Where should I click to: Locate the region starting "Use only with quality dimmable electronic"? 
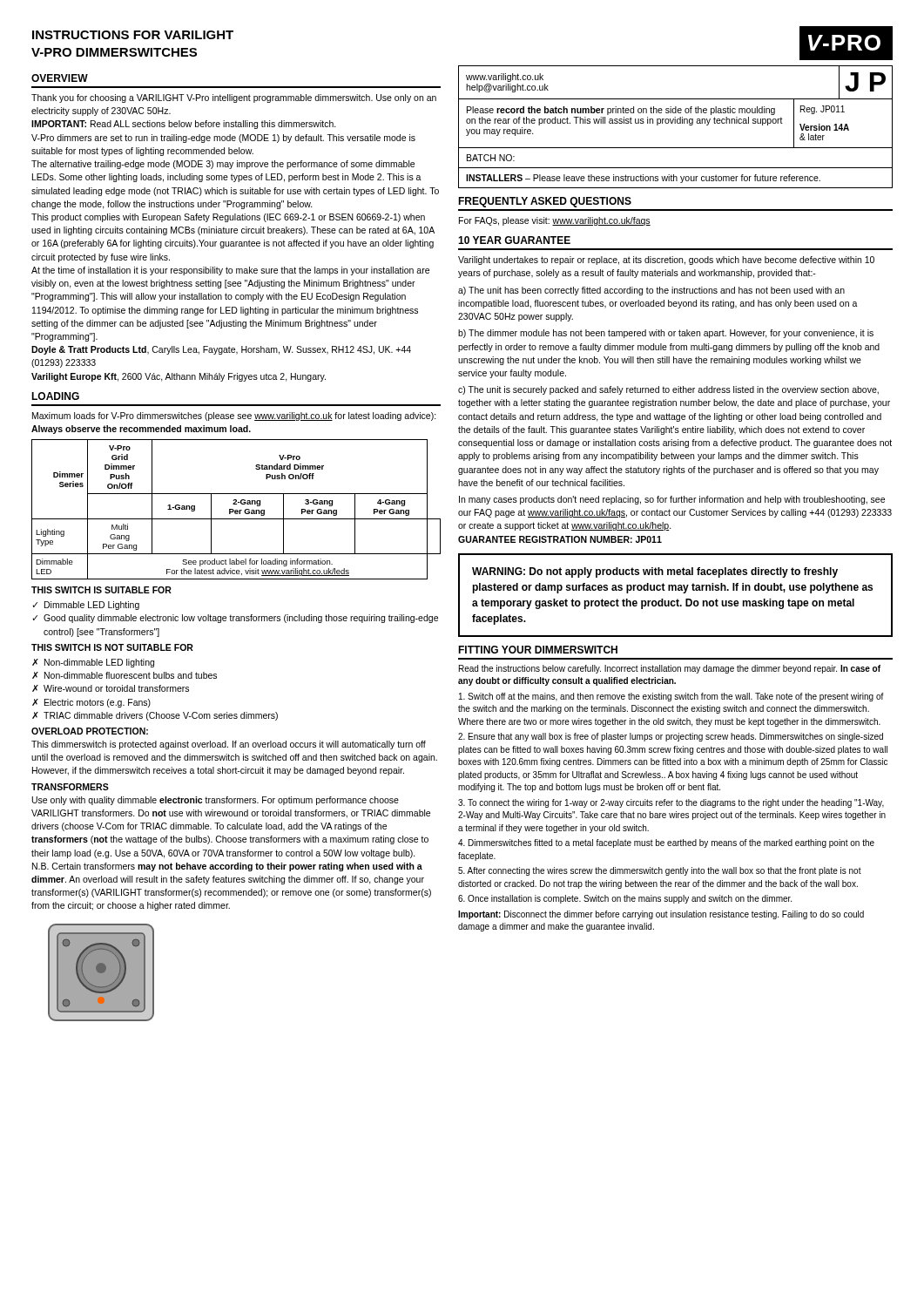[231, 853]
